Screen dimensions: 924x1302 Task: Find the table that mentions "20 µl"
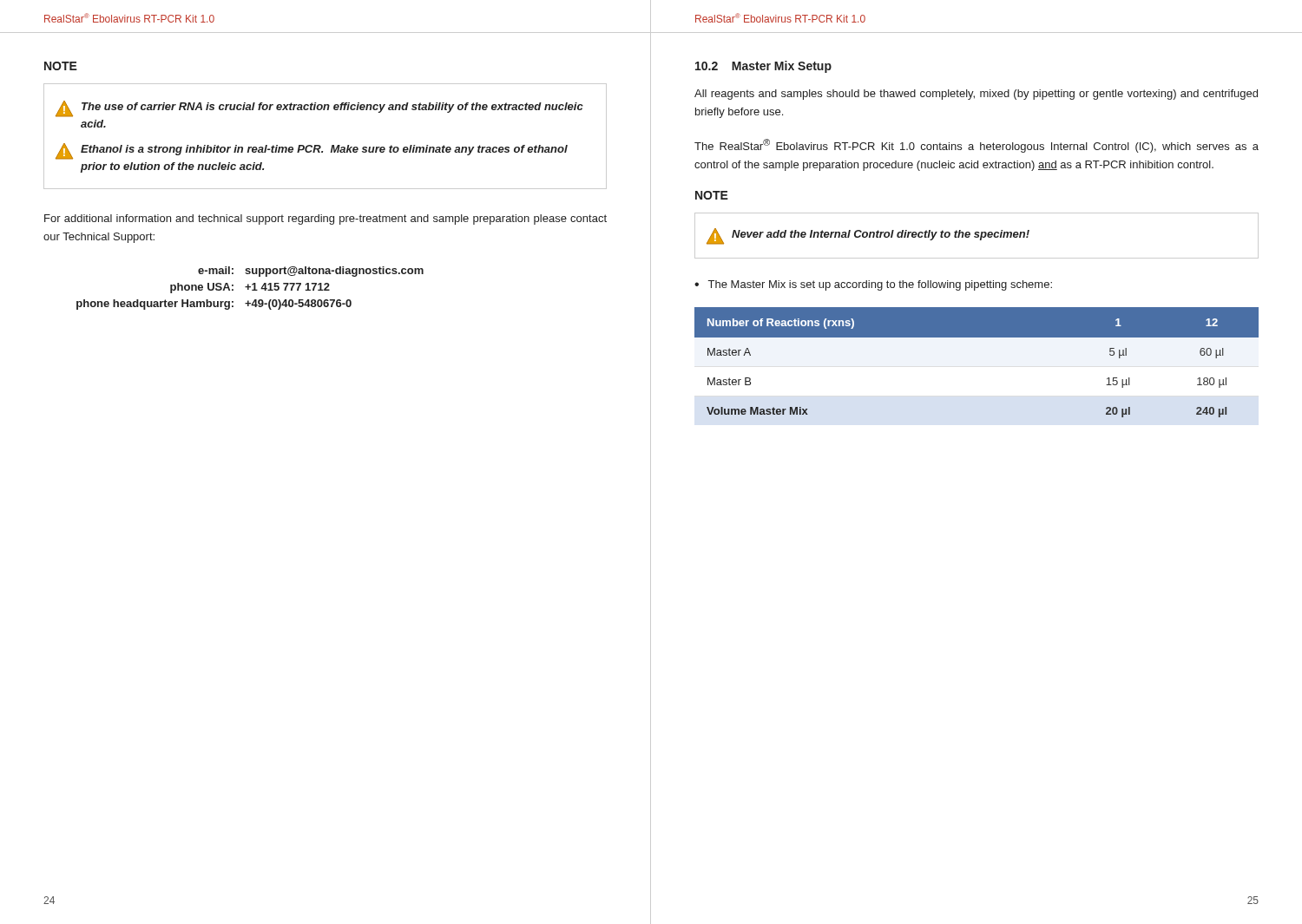pyautogui.click(x=976, y=366)
